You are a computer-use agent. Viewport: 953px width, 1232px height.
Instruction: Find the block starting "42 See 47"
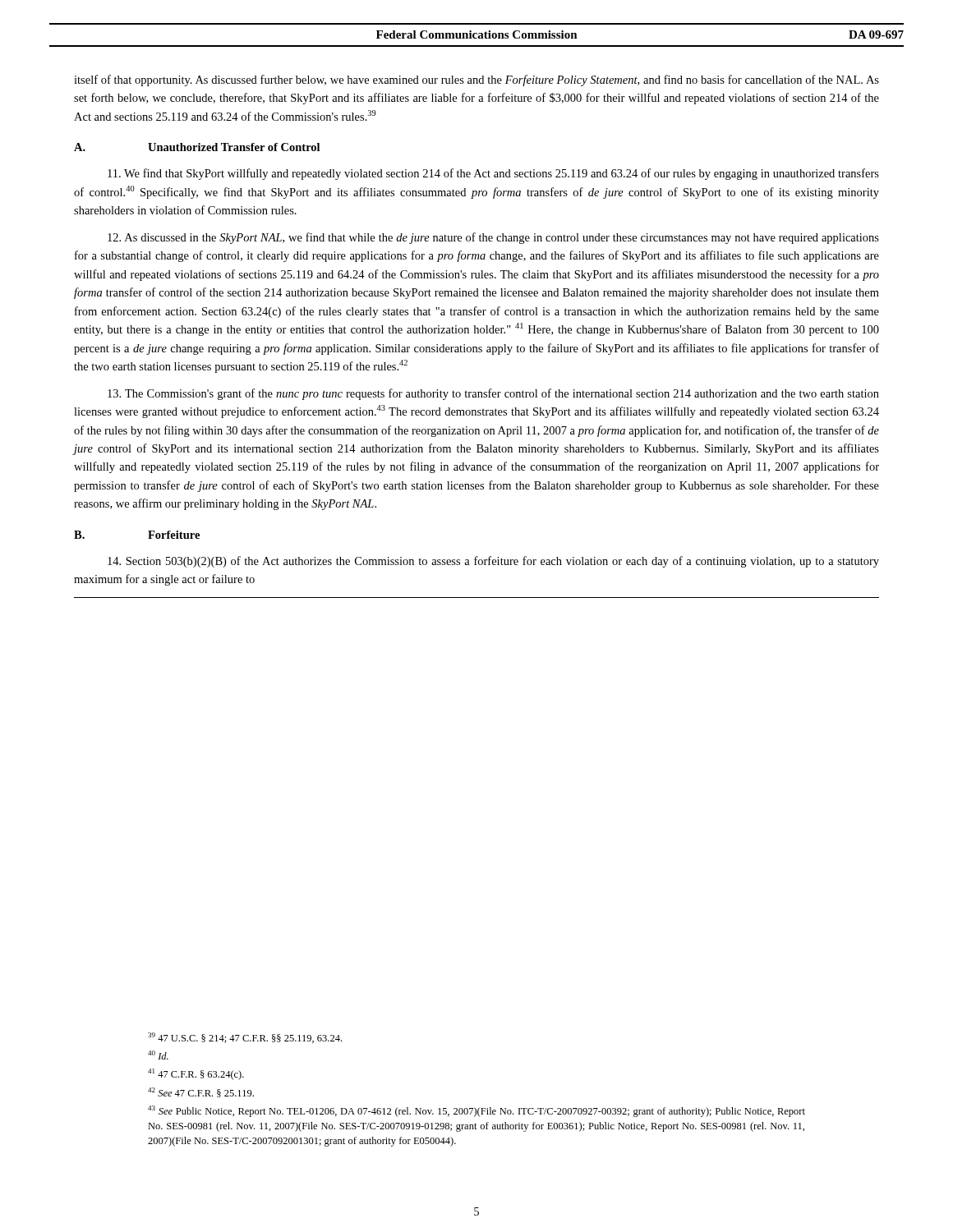(x=201, y=1092)
